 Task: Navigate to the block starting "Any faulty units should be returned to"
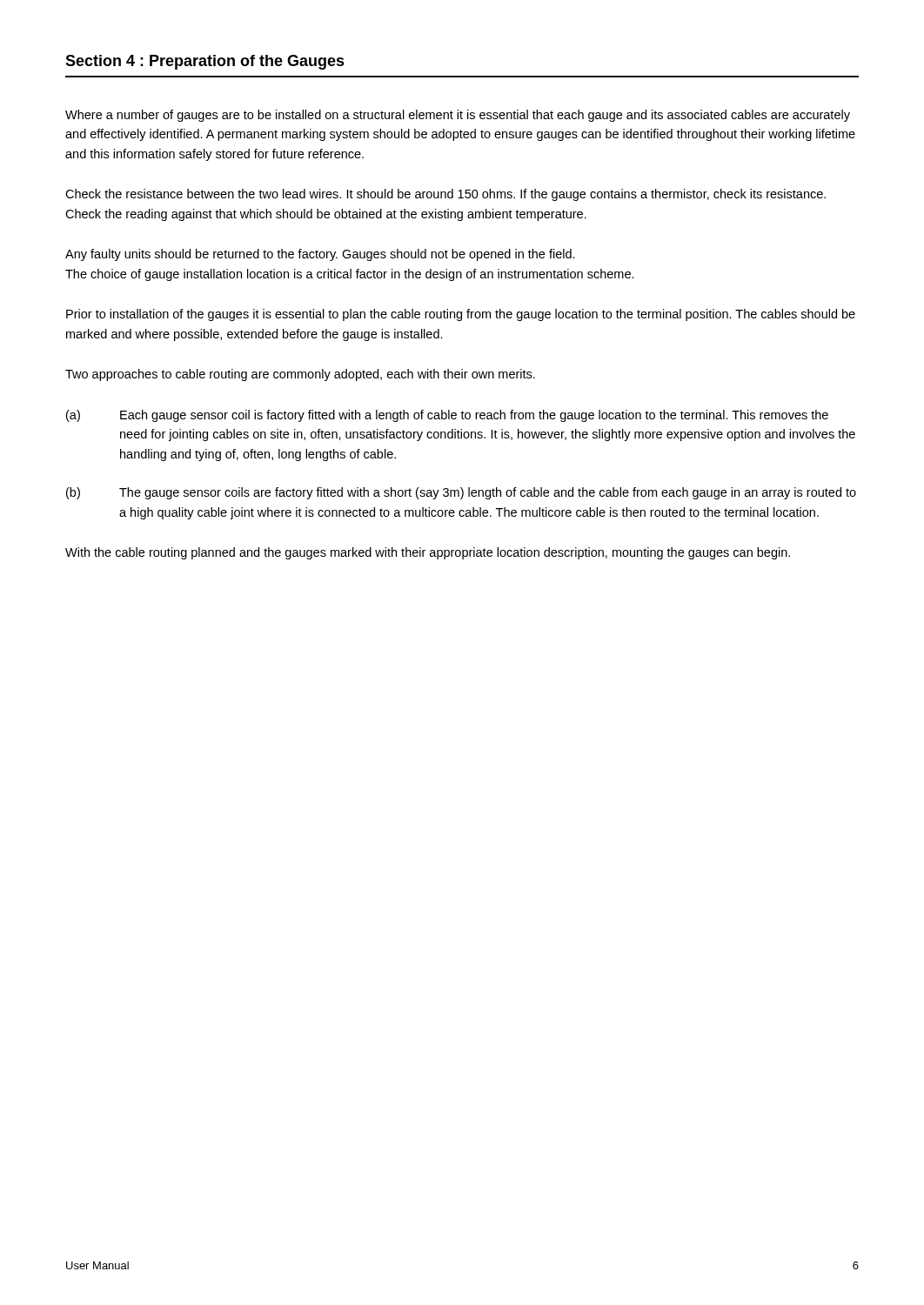pyautogui.click(x=350, y=264)
